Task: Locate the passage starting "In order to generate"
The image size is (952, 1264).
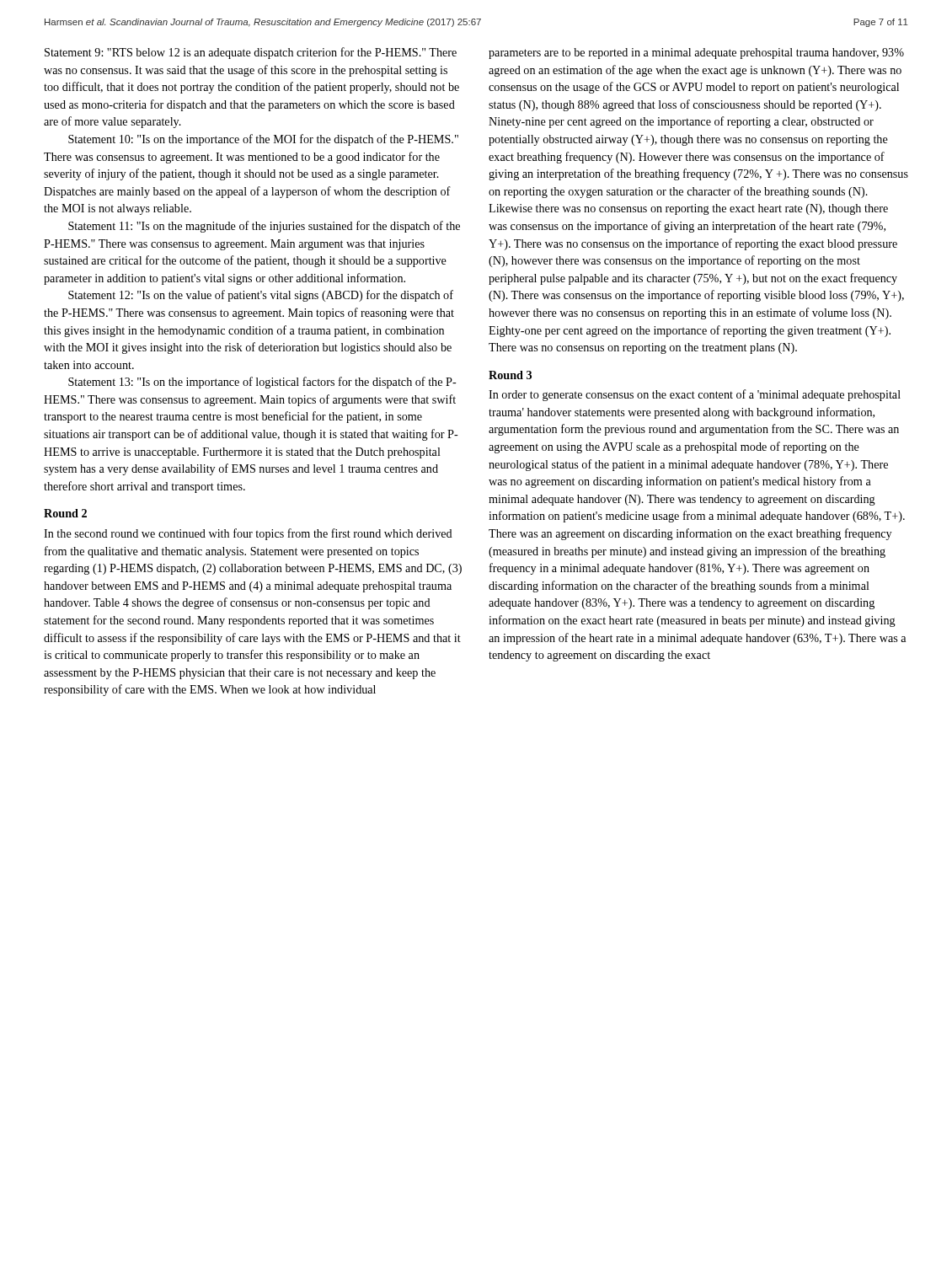Action: (698, 525)
